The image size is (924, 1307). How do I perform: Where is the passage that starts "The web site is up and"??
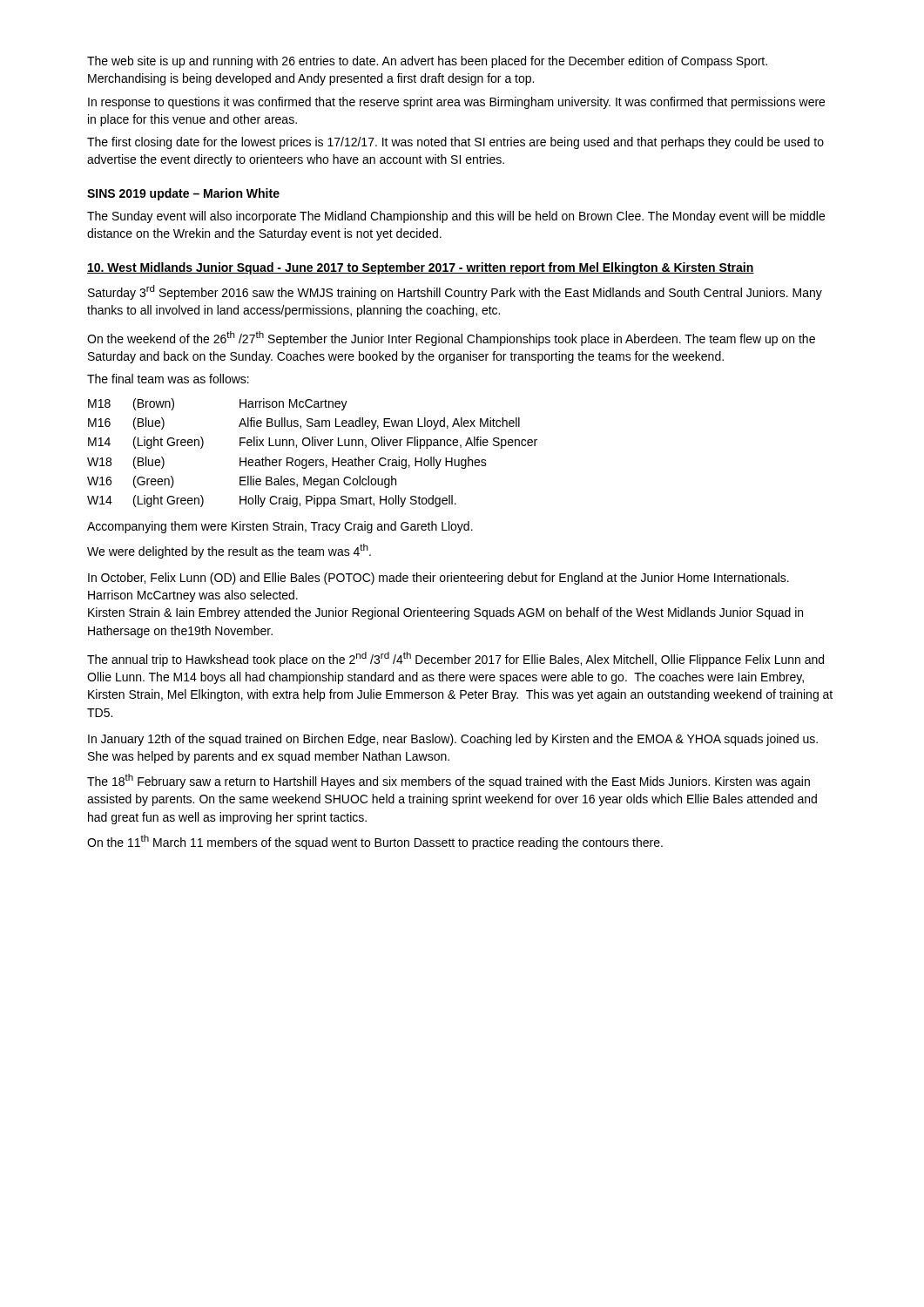(462, 70)
